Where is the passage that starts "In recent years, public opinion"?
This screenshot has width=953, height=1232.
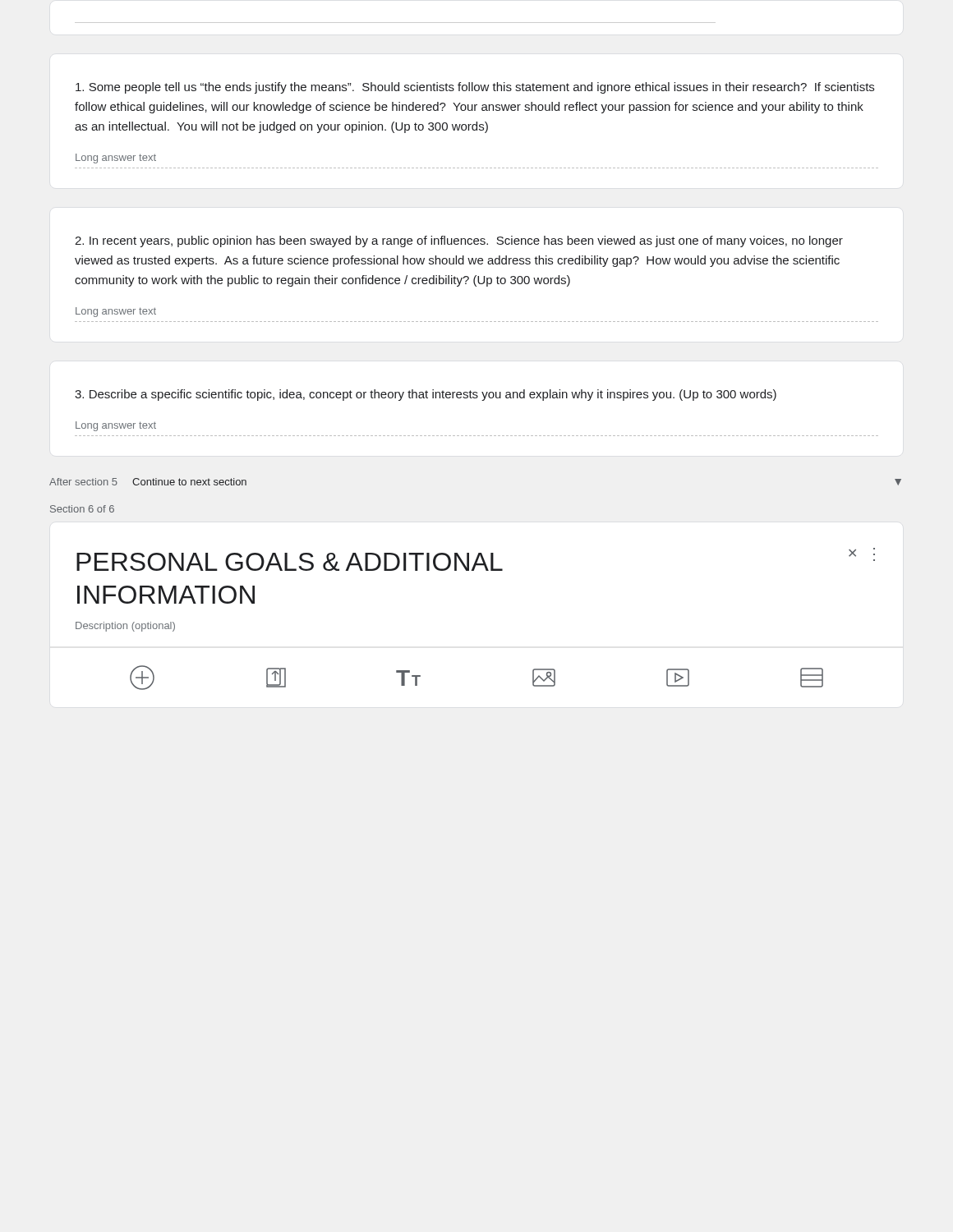point(476,276)
